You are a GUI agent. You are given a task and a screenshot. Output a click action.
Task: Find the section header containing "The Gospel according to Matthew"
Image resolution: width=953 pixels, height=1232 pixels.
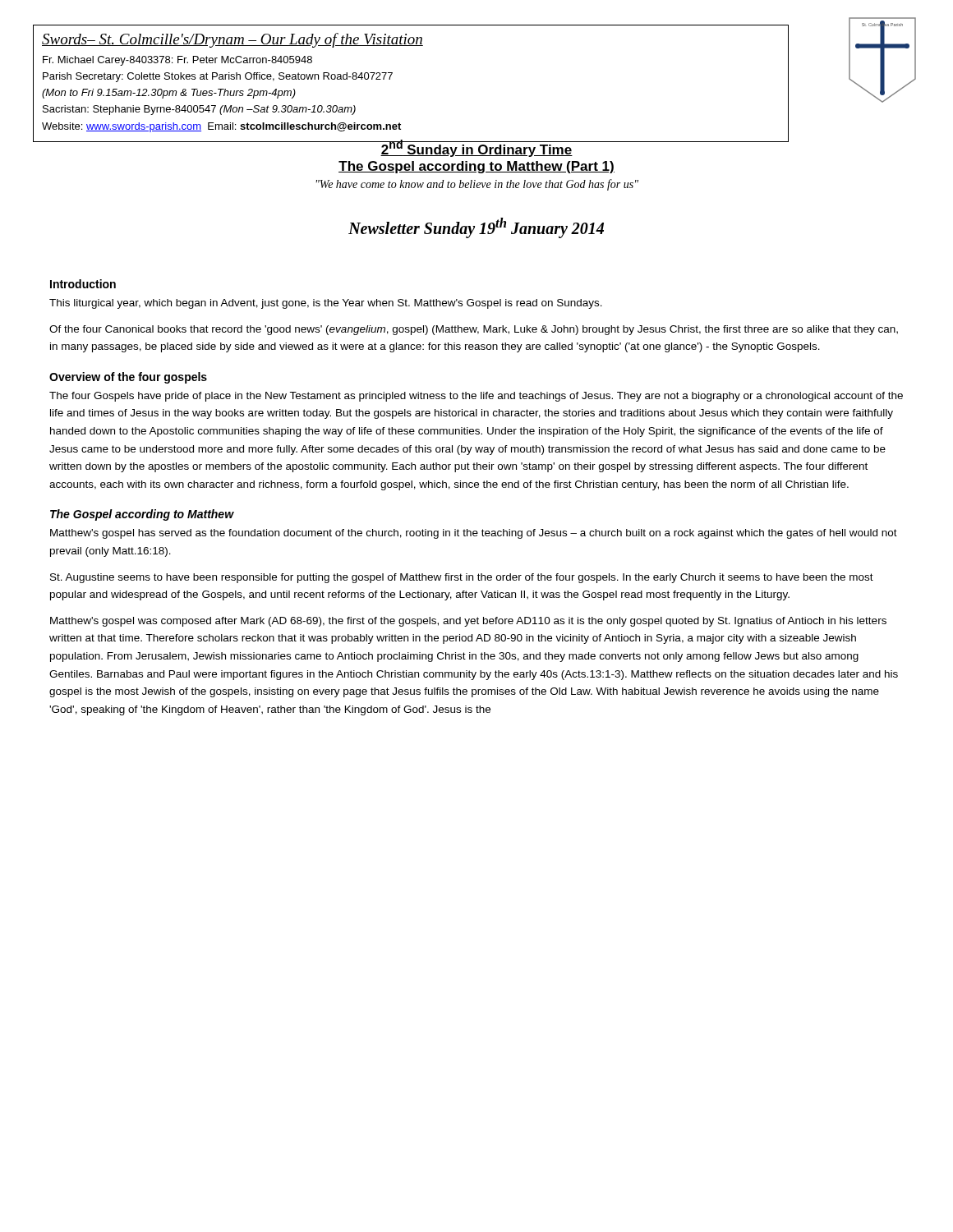pyautogui.click(x=141, y=514)
